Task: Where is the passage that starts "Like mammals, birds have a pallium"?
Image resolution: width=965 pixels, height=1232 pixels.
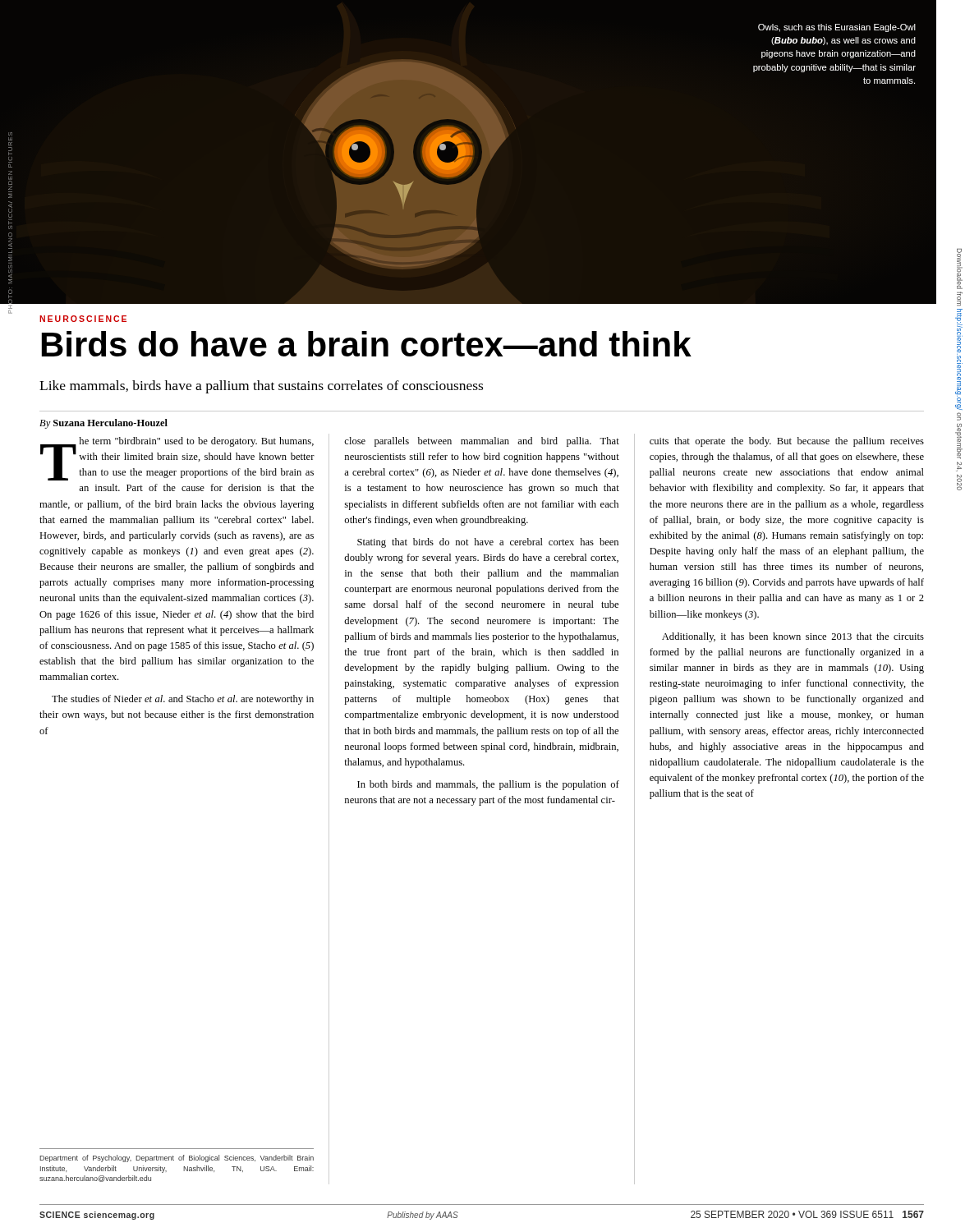Action: (x=262, y=385)
